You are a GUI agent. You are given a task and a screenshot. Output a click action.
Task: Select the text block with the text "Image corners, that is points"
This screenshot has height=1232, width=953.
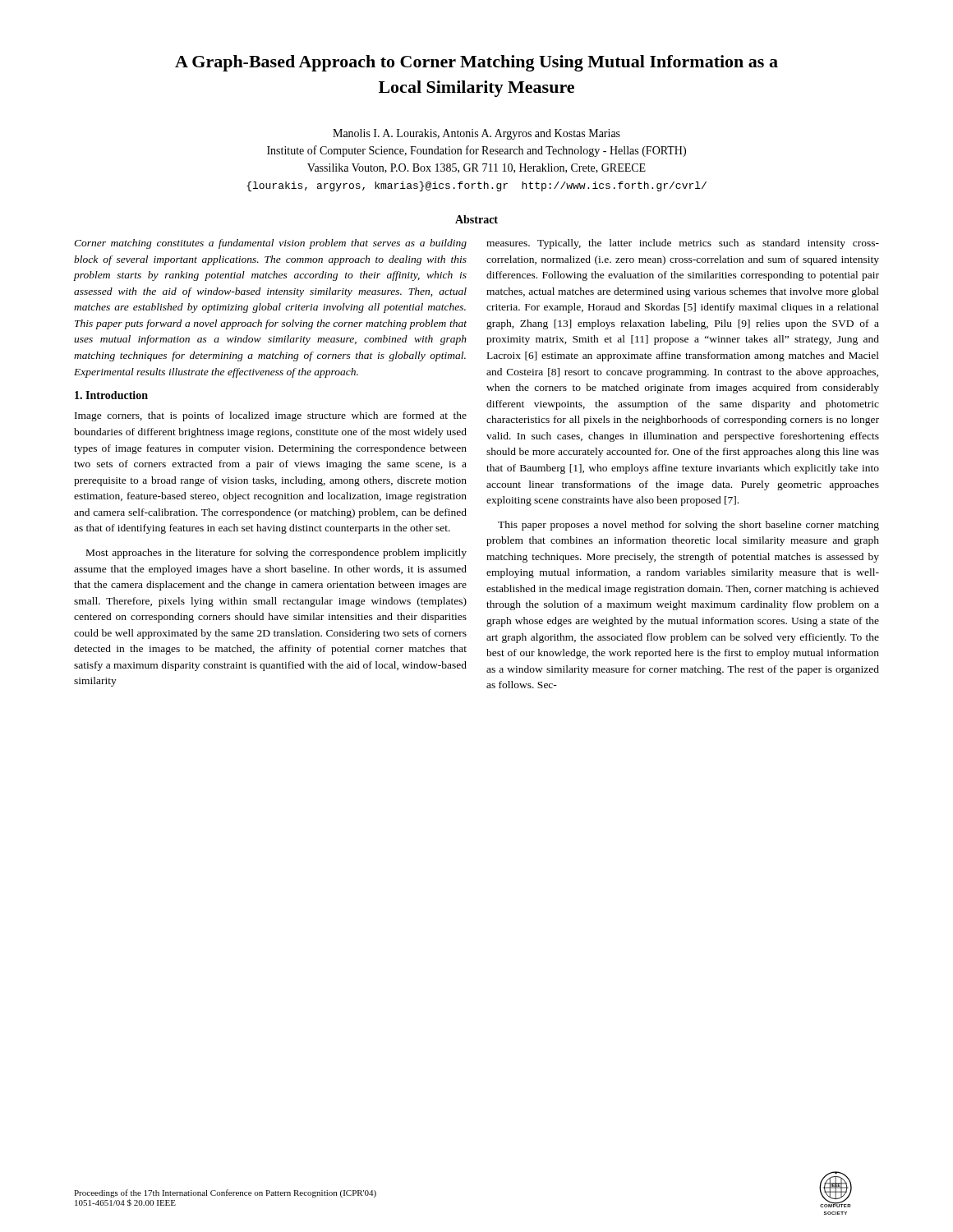pos(270,548)
